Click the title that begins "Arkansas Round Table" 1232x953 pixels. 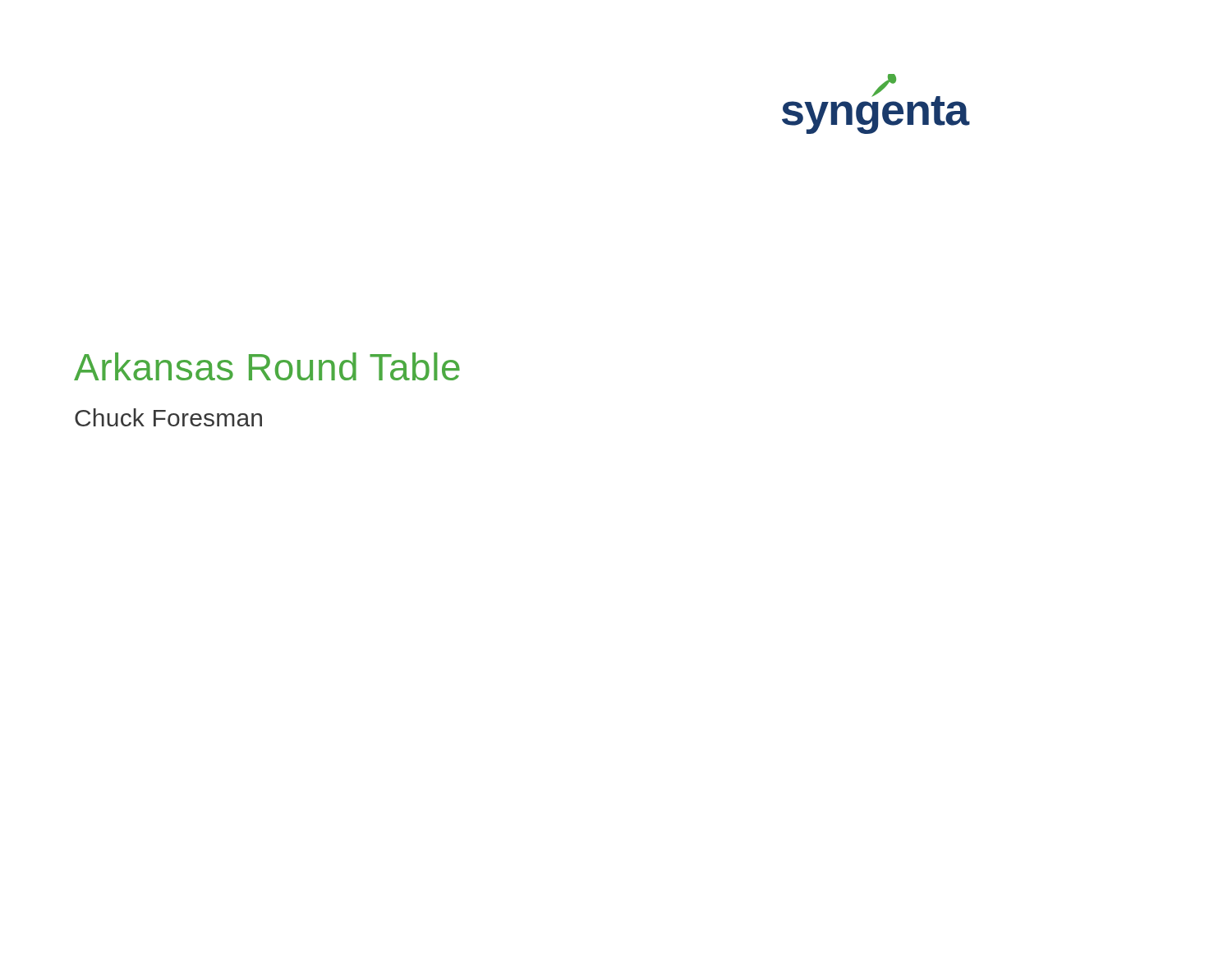268,389
